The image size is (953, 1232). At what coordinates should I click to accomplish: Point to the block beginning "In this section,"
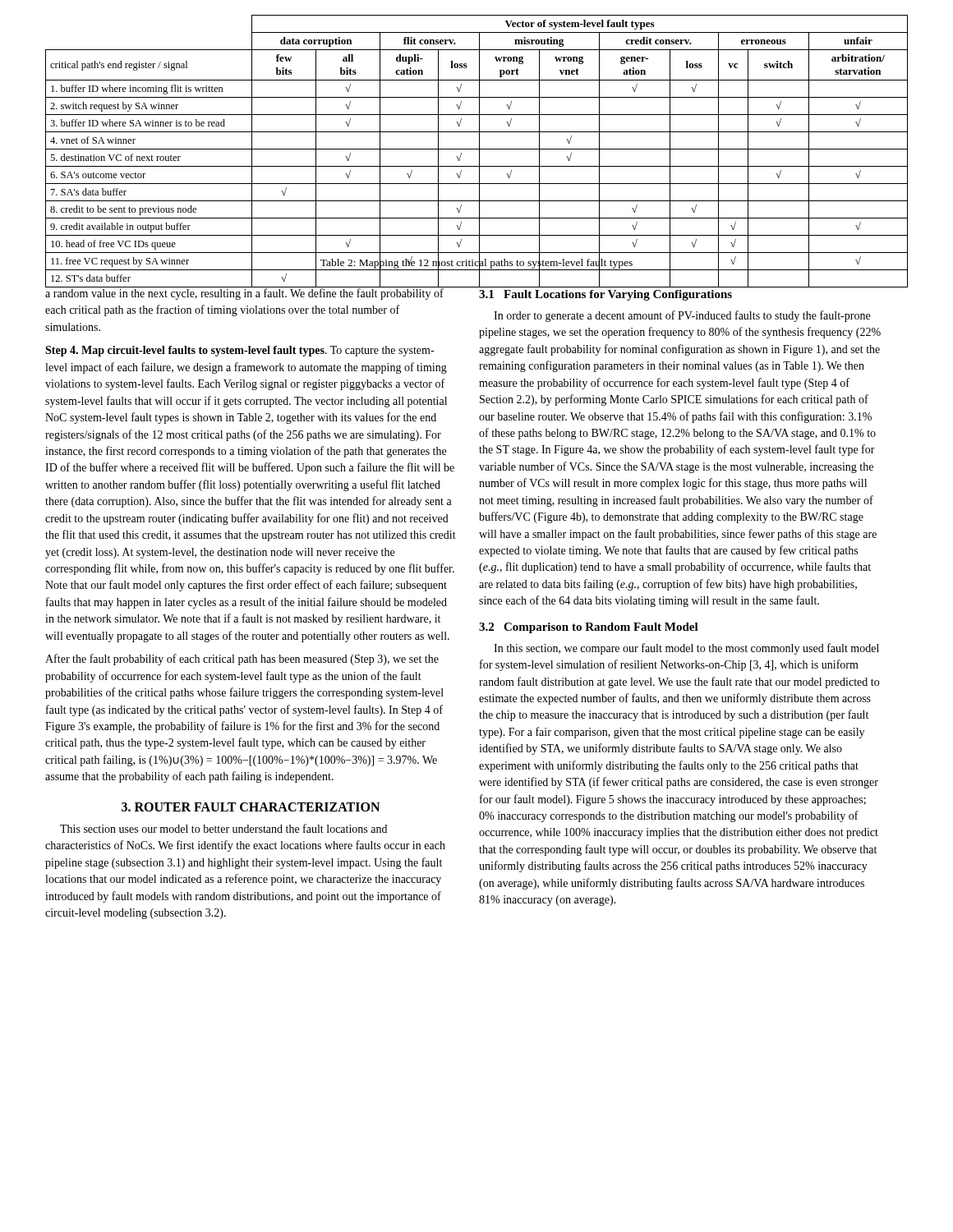[680, 775]
